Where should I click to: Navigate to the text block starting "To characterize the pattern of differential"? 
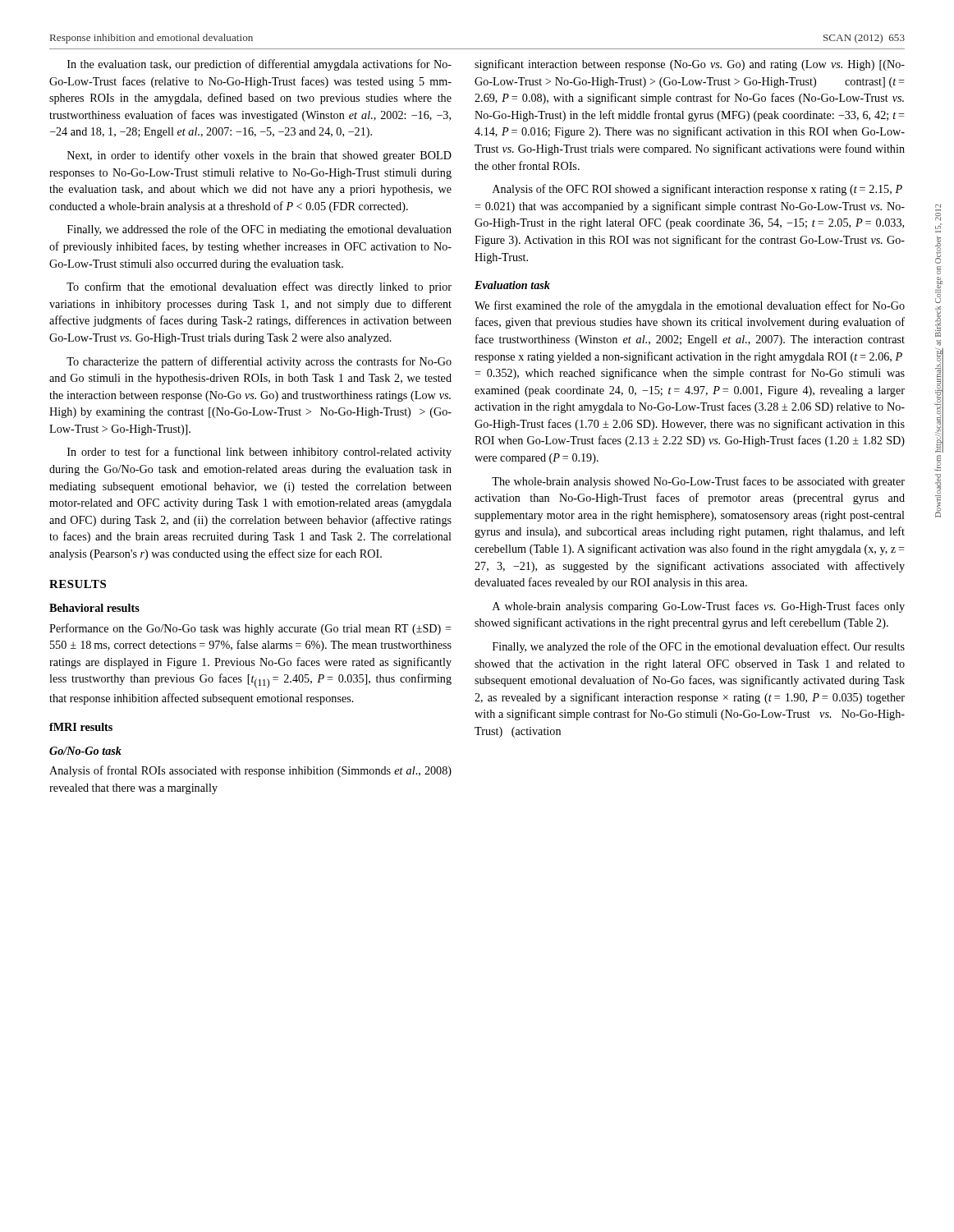[250, 395]
